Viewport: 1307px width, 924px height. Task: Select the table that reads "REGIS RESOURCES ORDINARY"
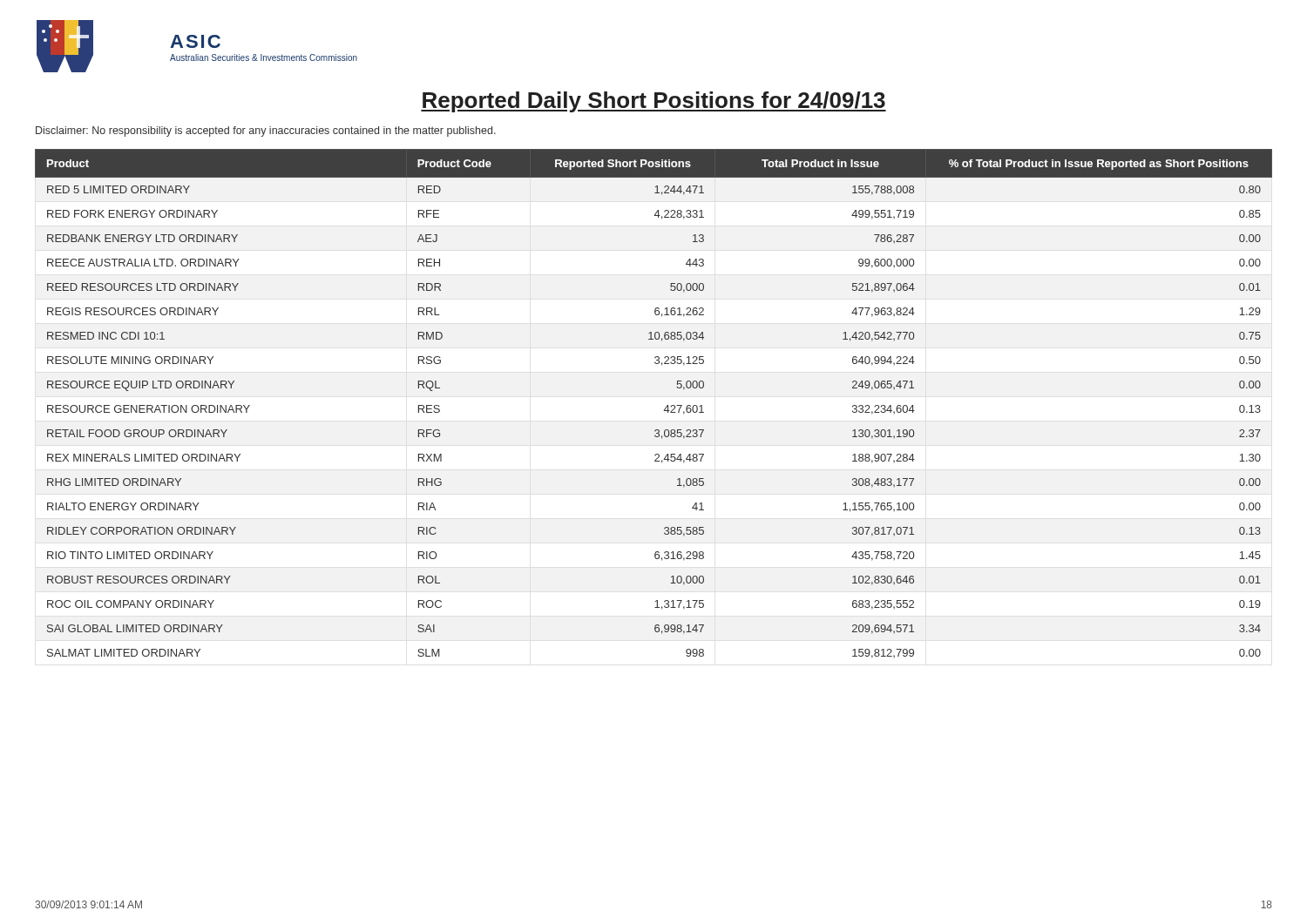(654, 407)
